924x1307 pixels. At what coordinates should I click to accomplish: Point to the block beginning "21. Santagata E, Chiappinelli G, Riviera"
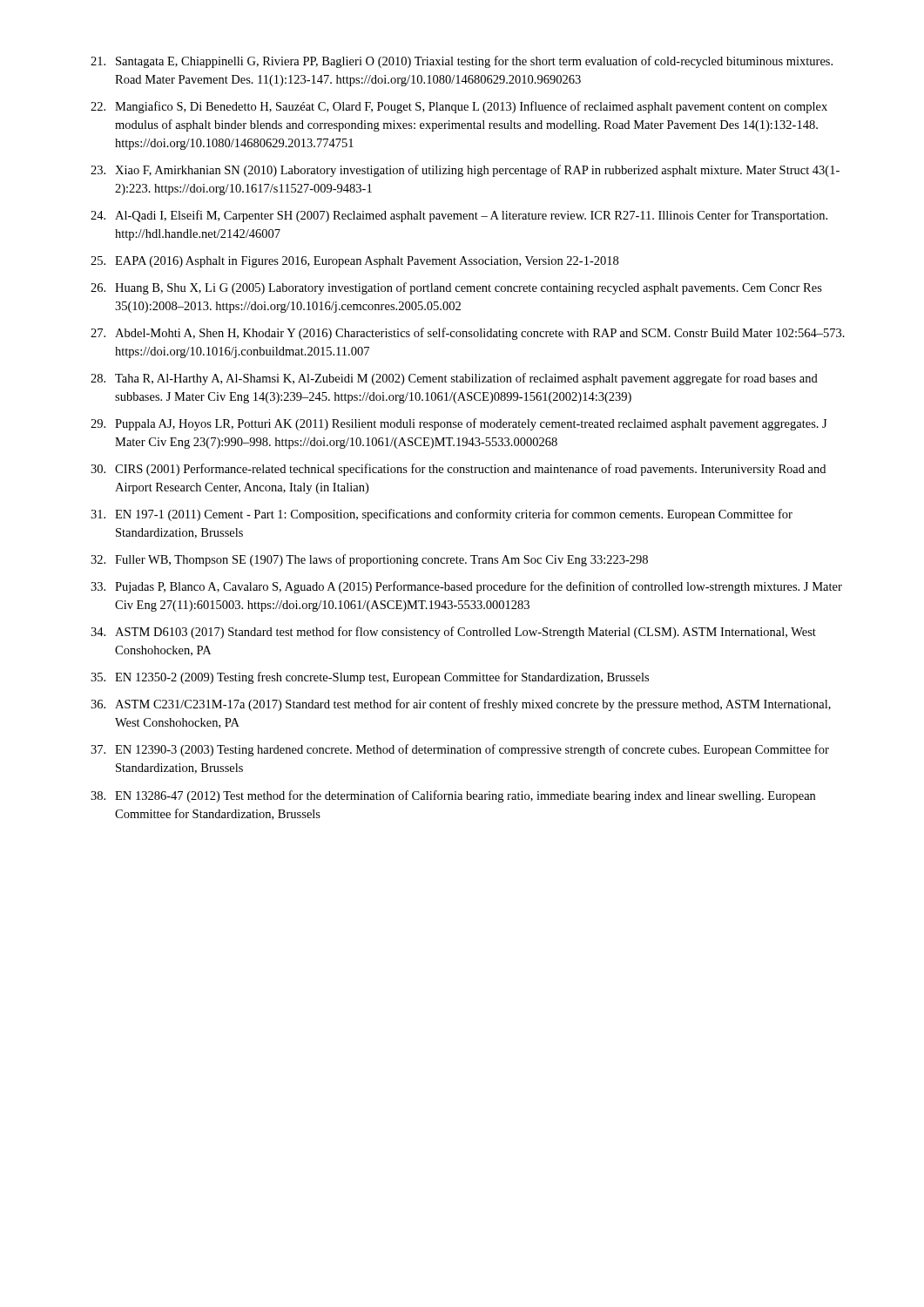[462, 71]
